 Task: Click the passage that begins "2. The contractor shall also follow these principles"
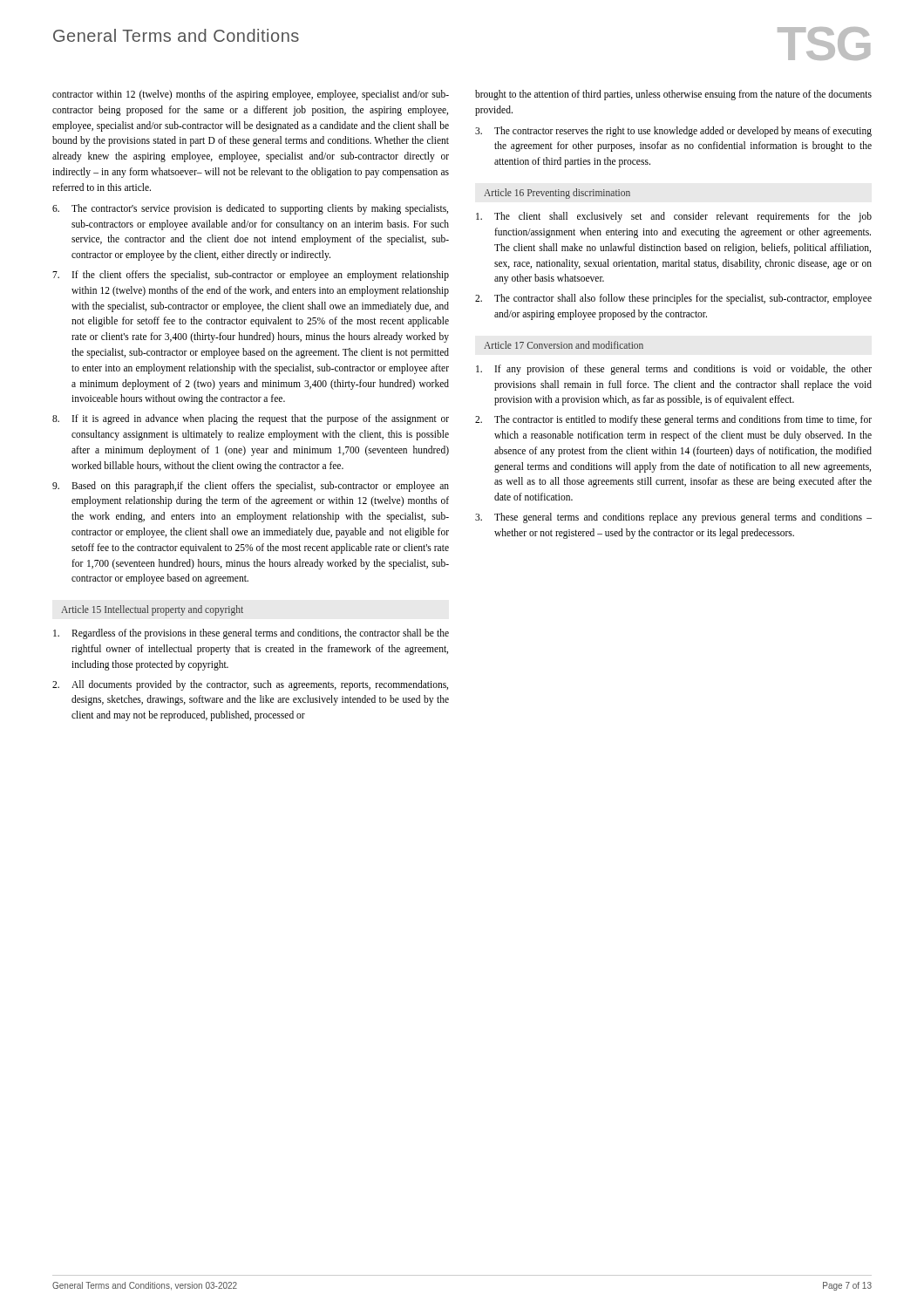point(673,307)
